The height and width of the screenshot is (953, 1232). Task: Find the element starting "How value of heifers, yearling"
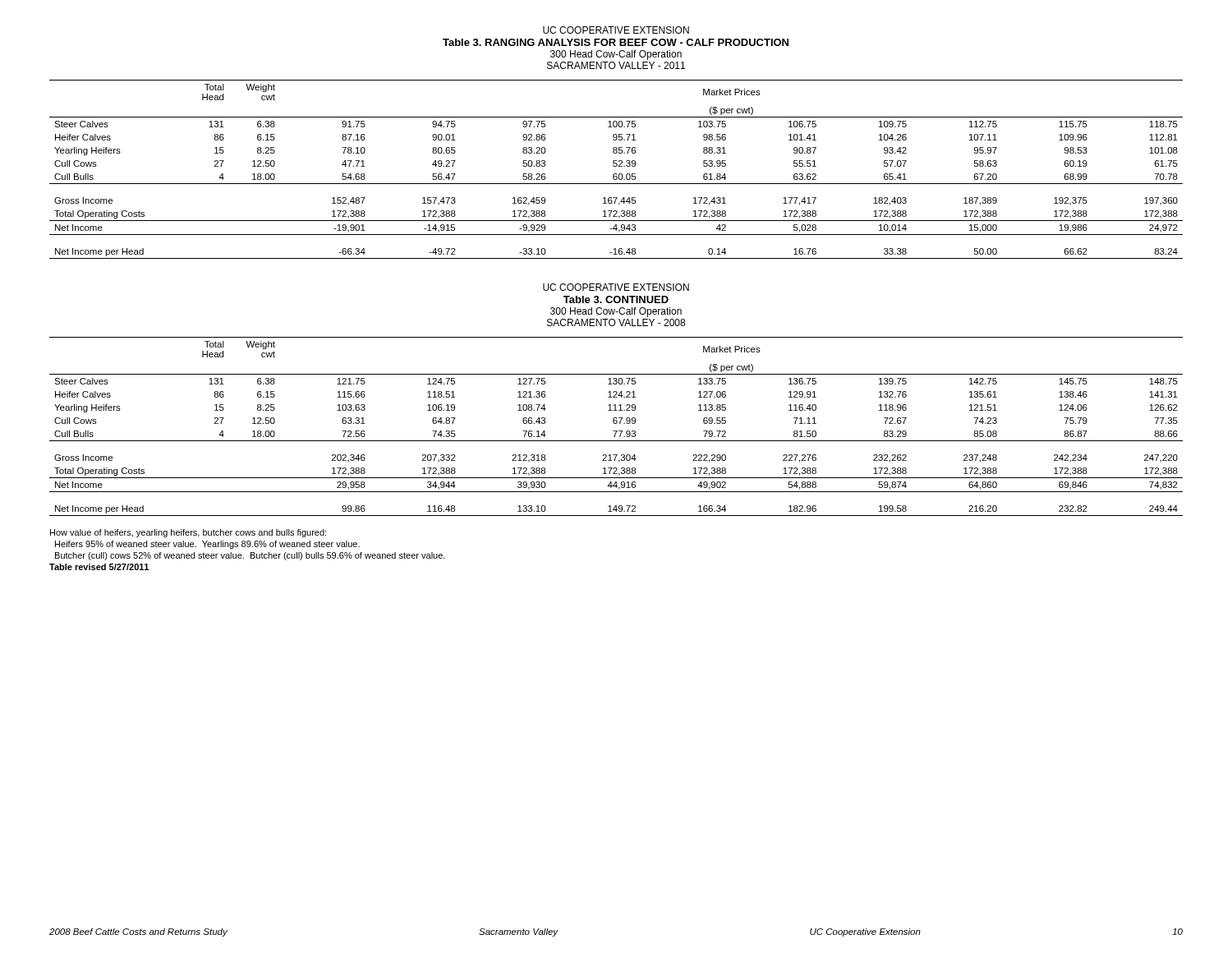(x=188, y=533)
